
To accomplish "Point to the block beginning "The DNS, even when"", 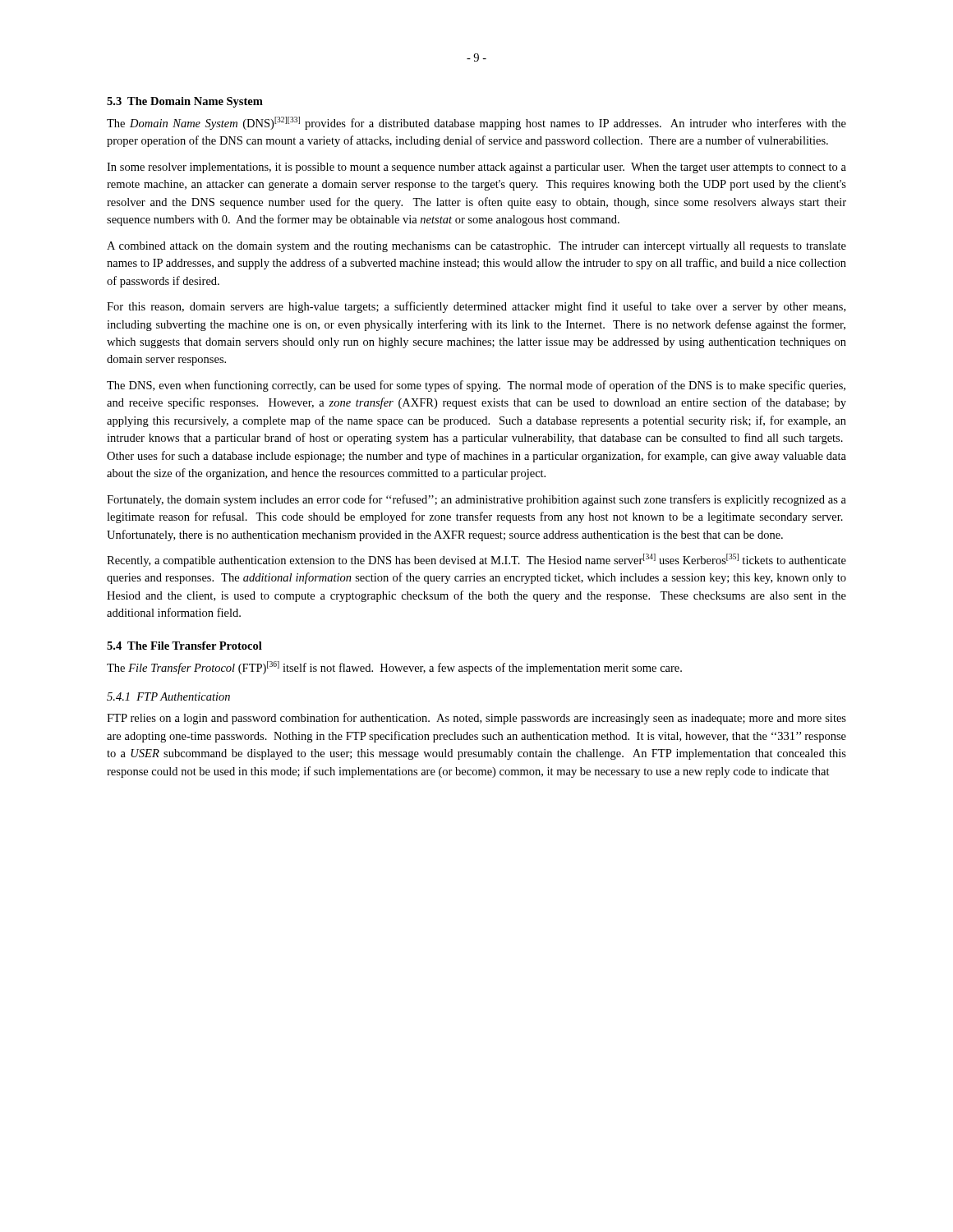I will [x=476, y=429].
